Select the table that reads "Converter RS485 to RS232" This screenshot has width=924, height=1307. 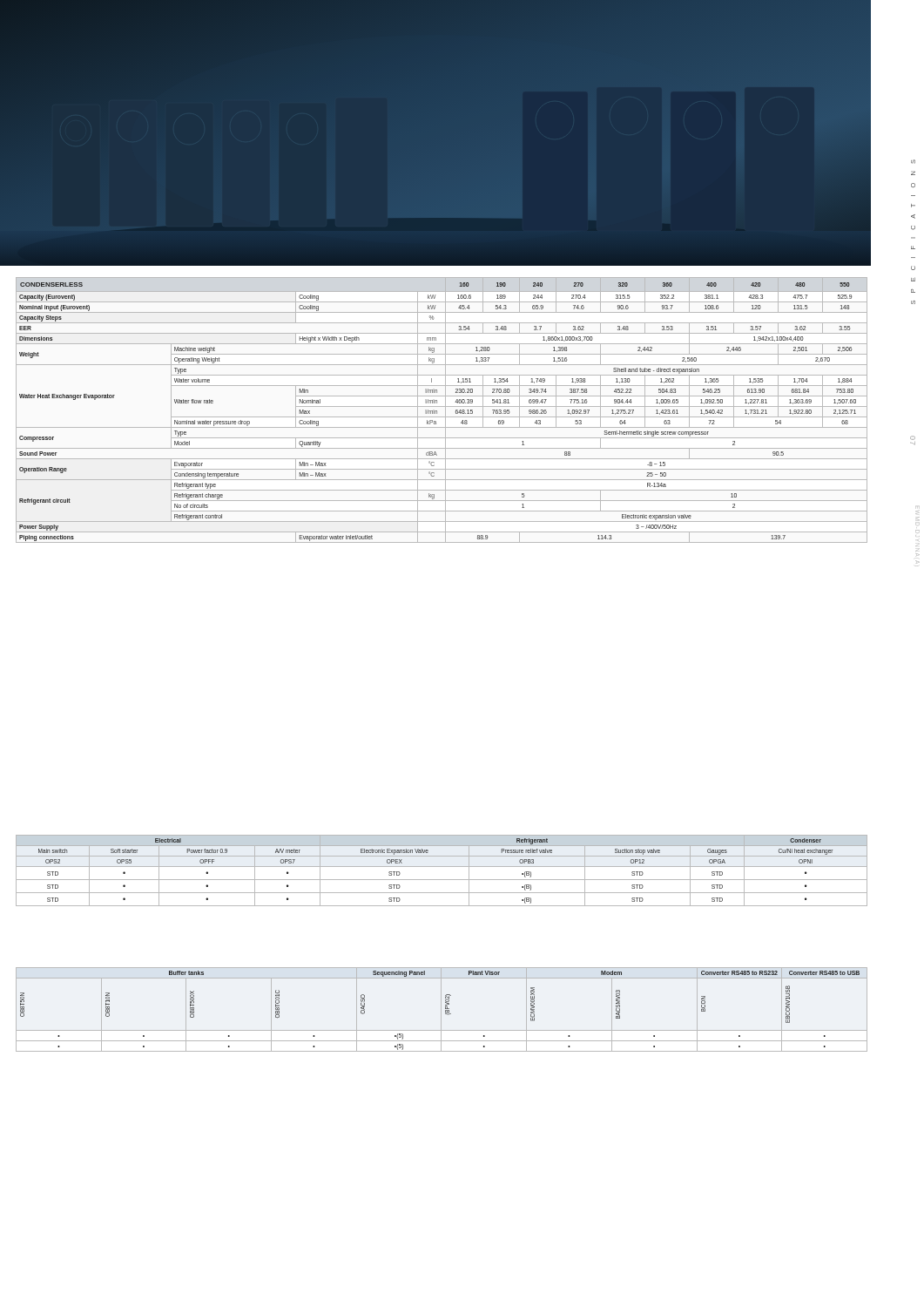442,1009
